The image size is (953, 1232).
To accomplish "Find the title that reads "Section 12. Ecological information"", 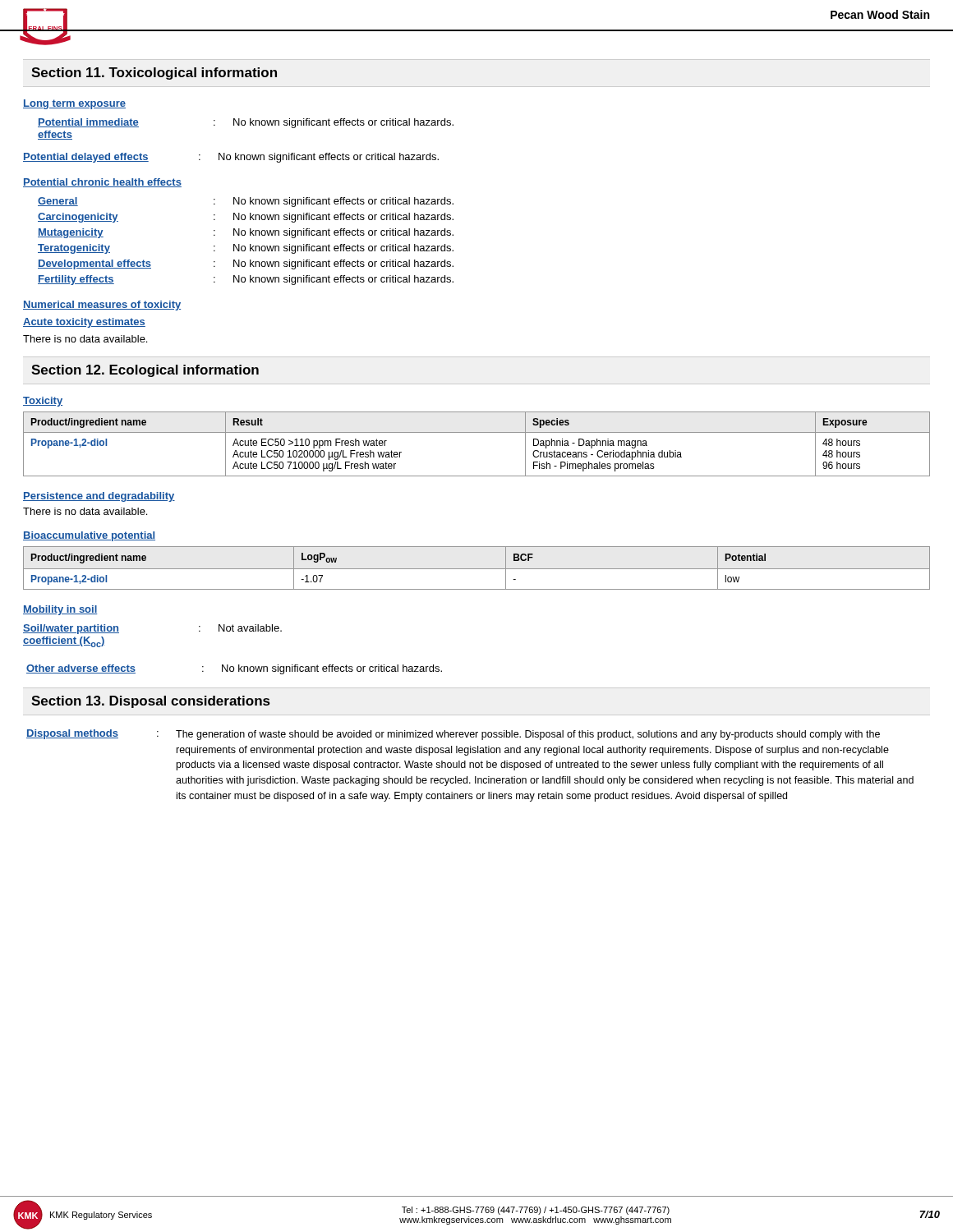I will pyautogui.click(x=145, y=371).
